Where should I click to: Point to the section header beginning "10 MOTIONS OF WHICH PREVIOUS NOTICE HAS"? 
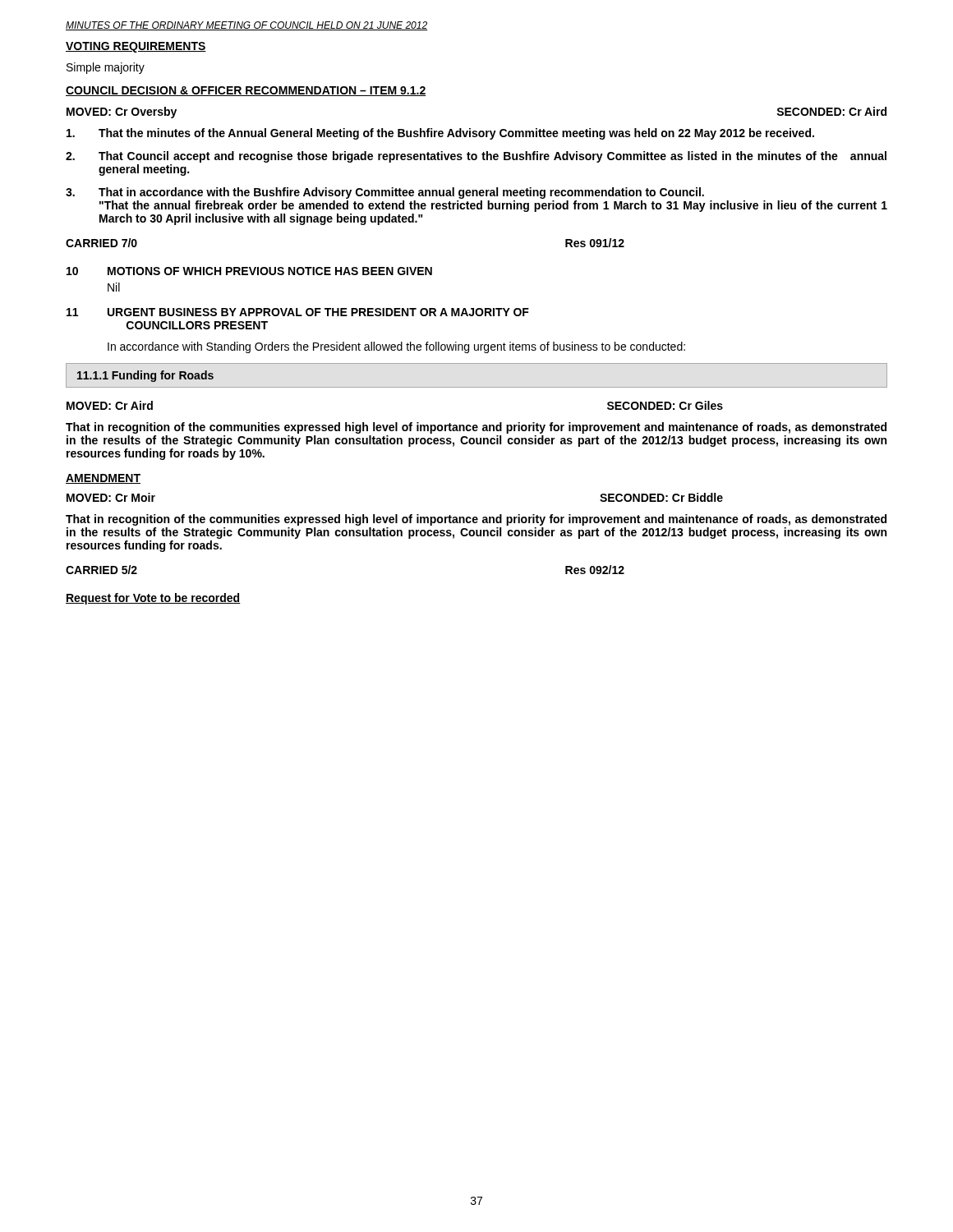[x=249, y=271]
